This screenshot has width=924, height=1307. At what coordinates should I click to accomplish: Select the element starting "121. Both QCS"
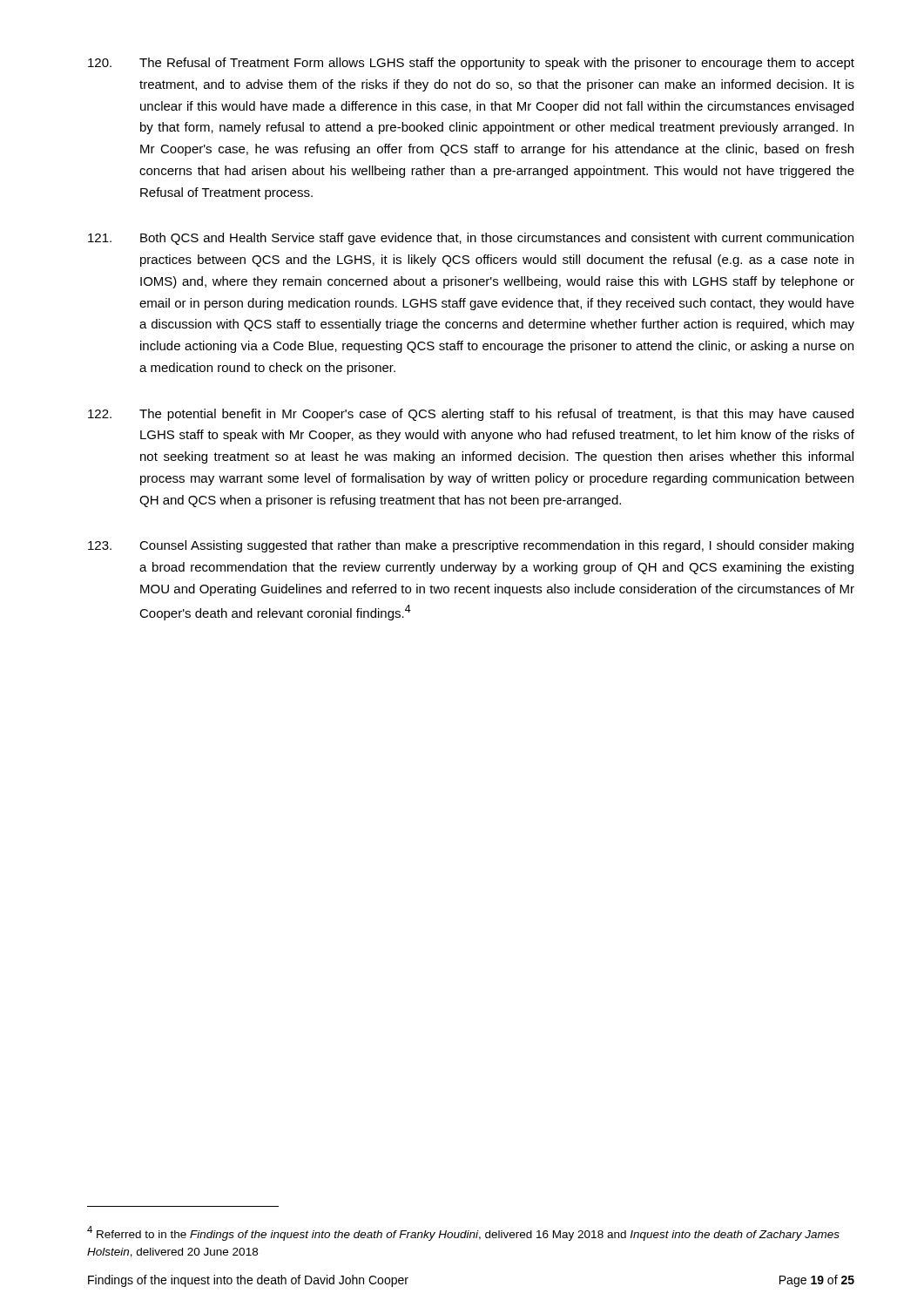pyautogui.click(x=471, y=303)
